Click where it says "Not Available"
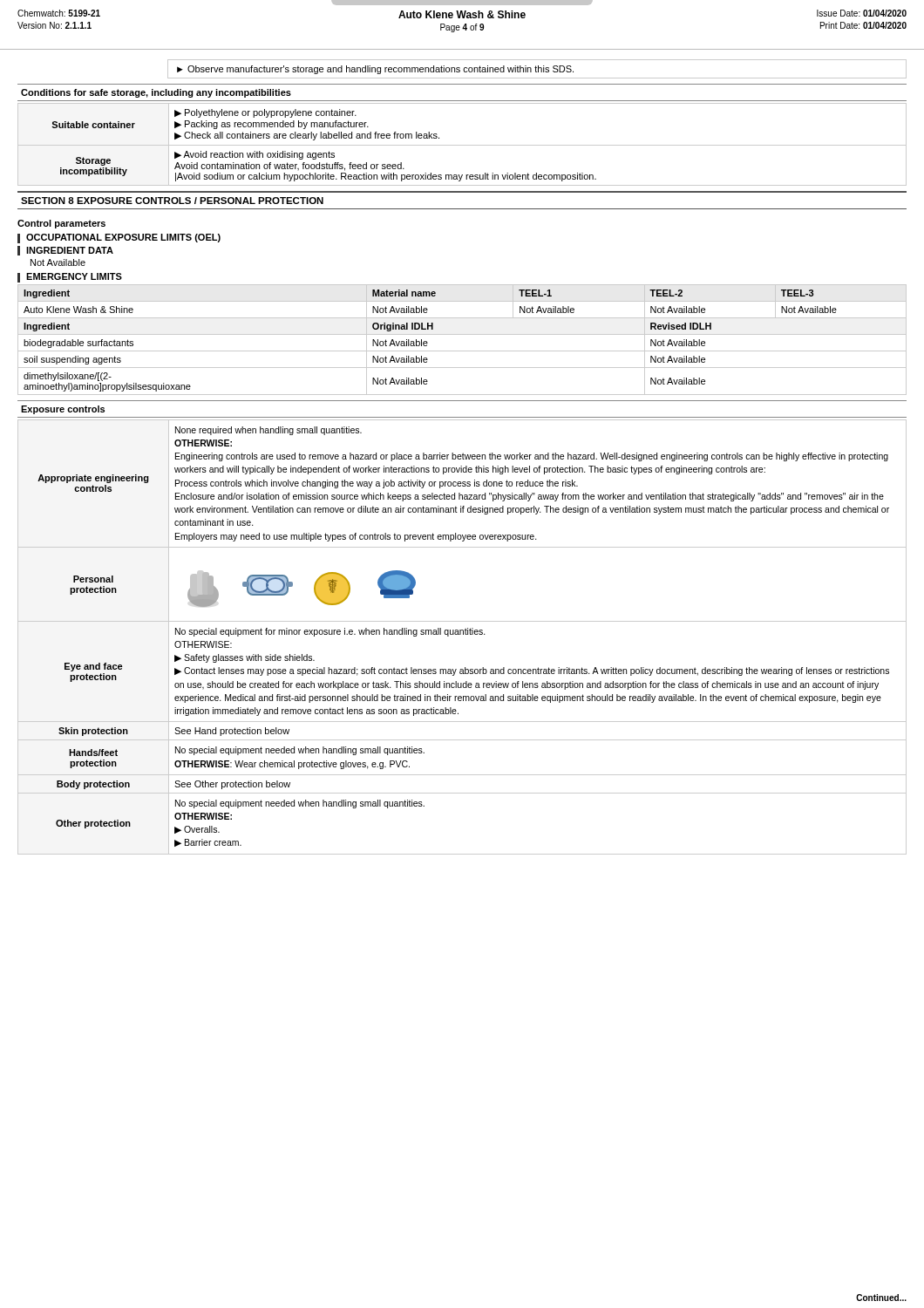 coord(58,263)
